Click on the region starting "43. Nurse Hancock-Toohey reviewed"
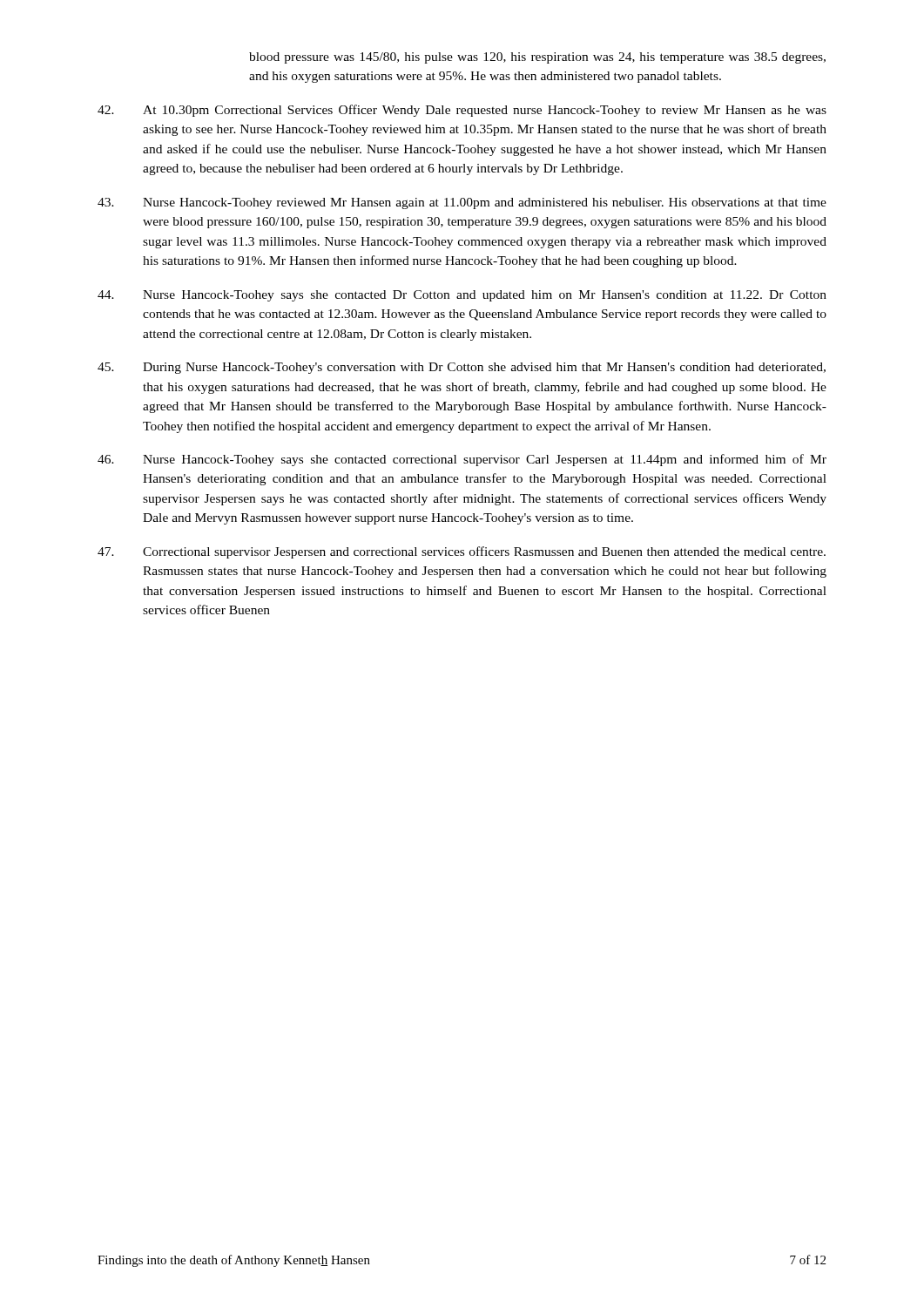 click(462, 232)
